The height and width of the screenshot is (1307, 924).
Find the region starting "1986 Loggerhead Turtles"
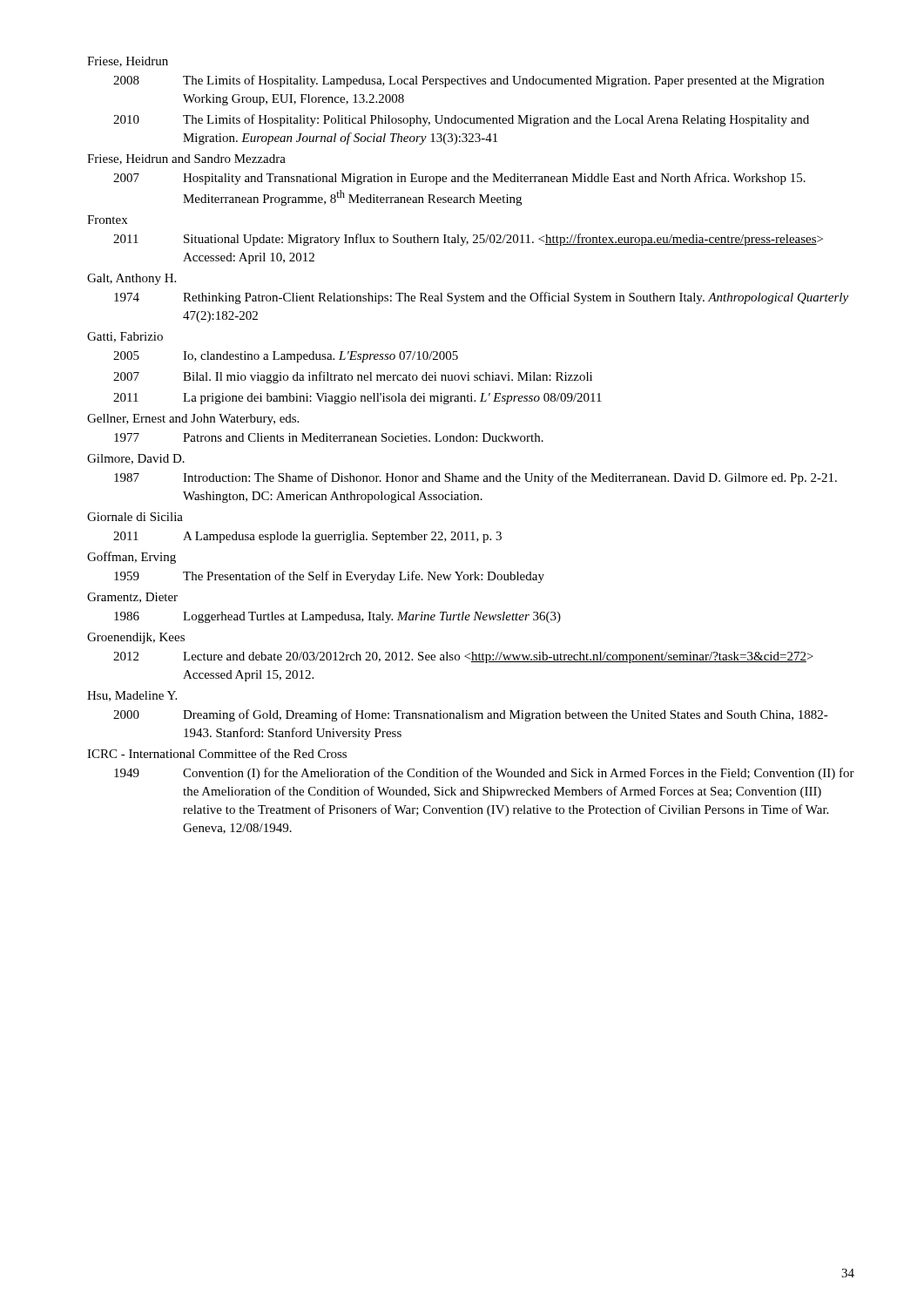(x=471, y=617)
